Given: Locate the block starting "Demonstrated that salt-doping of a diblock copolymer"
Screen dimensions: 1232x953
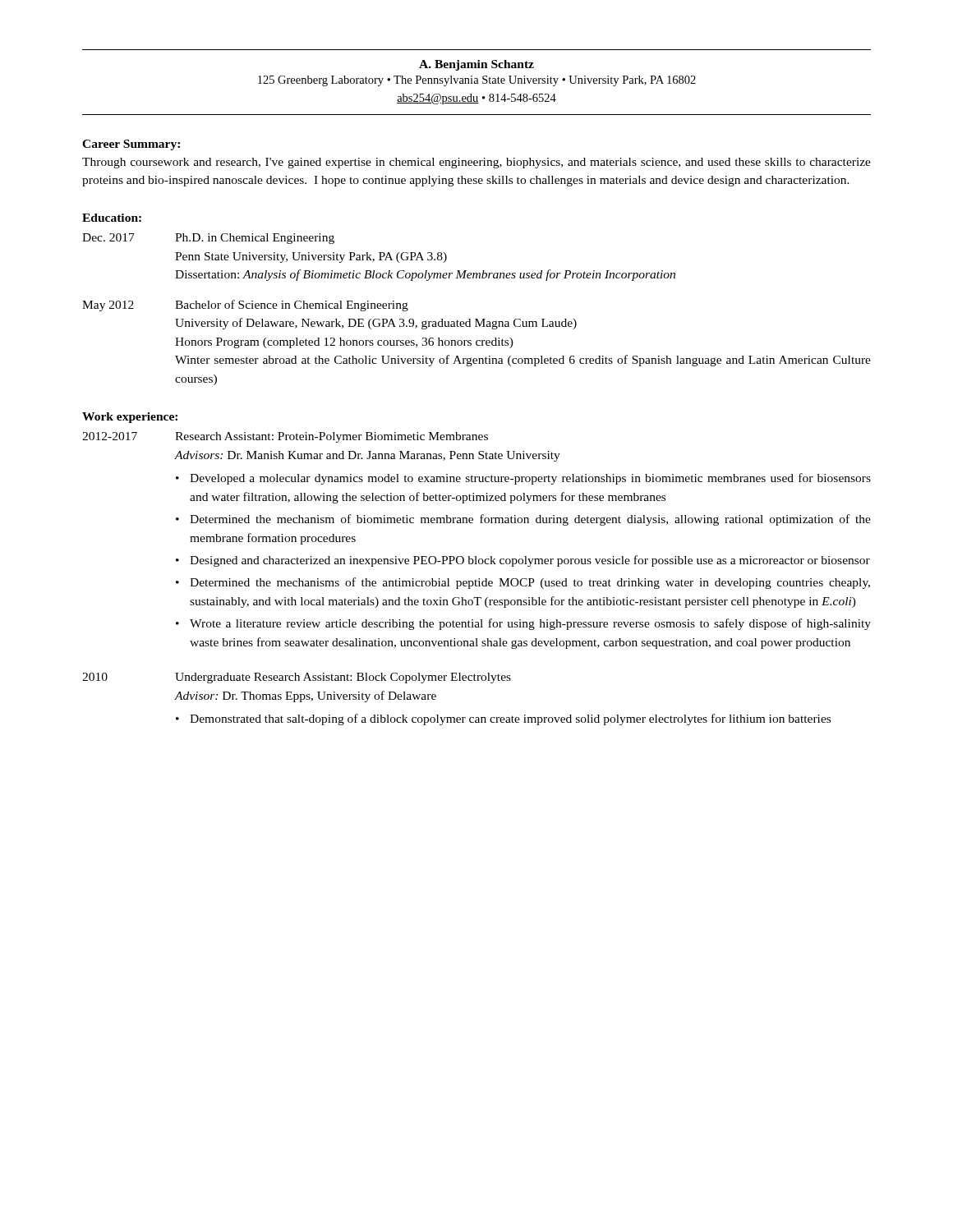Looking at the screenshot, I should tap(511, 719).
